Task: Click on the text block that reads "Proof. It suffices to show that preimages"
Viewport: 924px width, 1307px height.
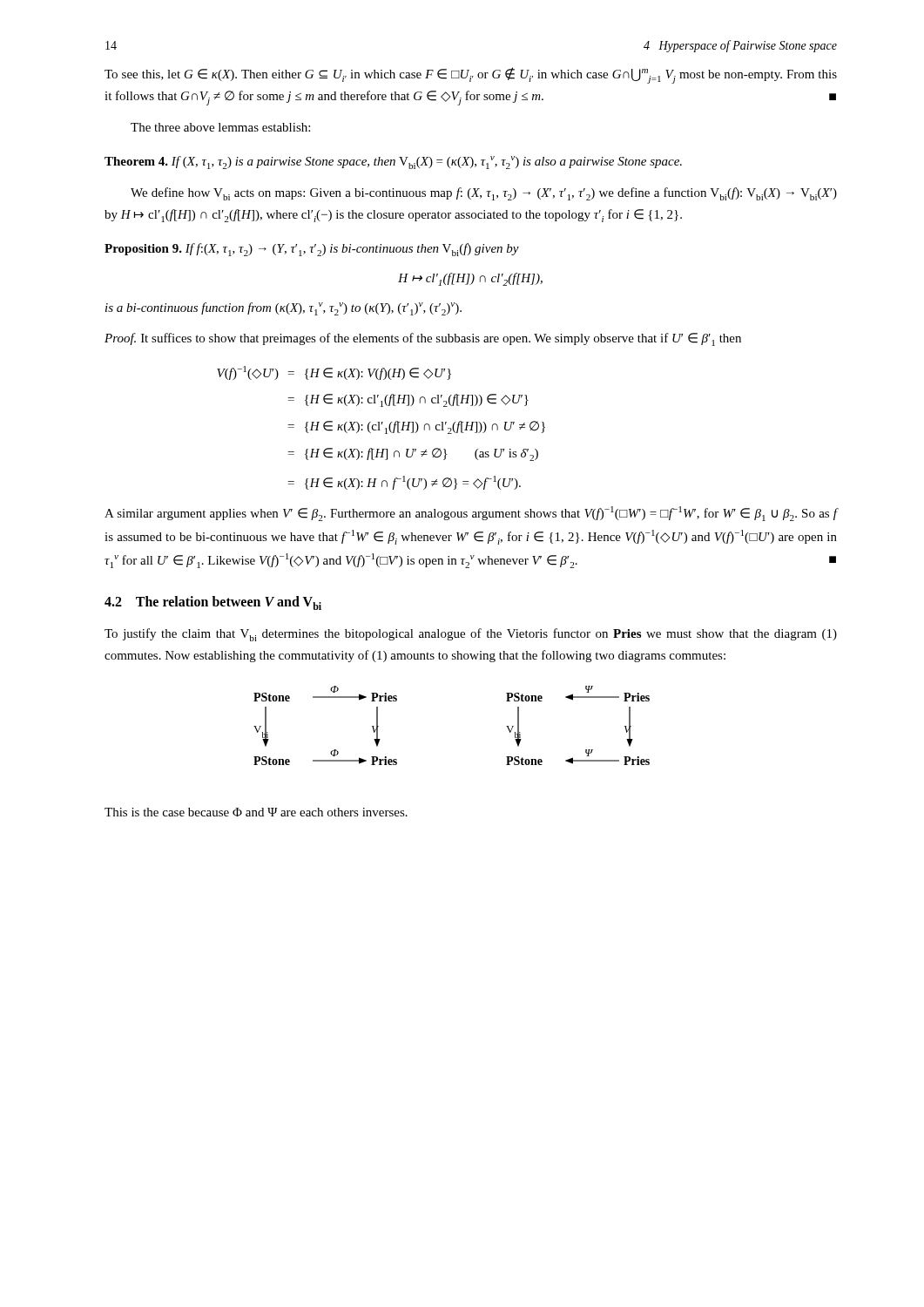Action: 471,340
